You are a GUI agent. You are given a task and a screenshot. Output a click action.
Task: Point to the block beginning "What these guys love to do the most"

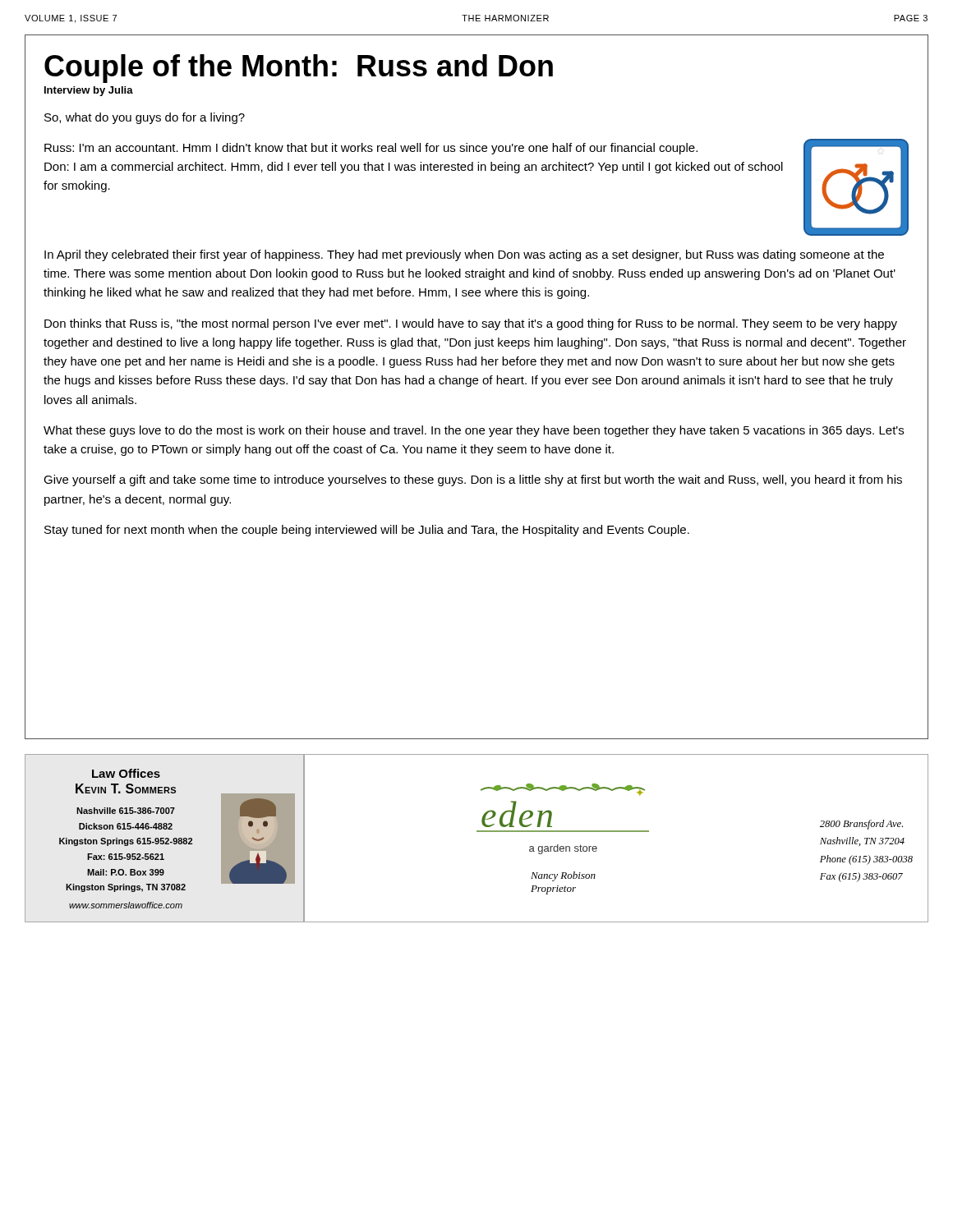click(x=474, y=439)
